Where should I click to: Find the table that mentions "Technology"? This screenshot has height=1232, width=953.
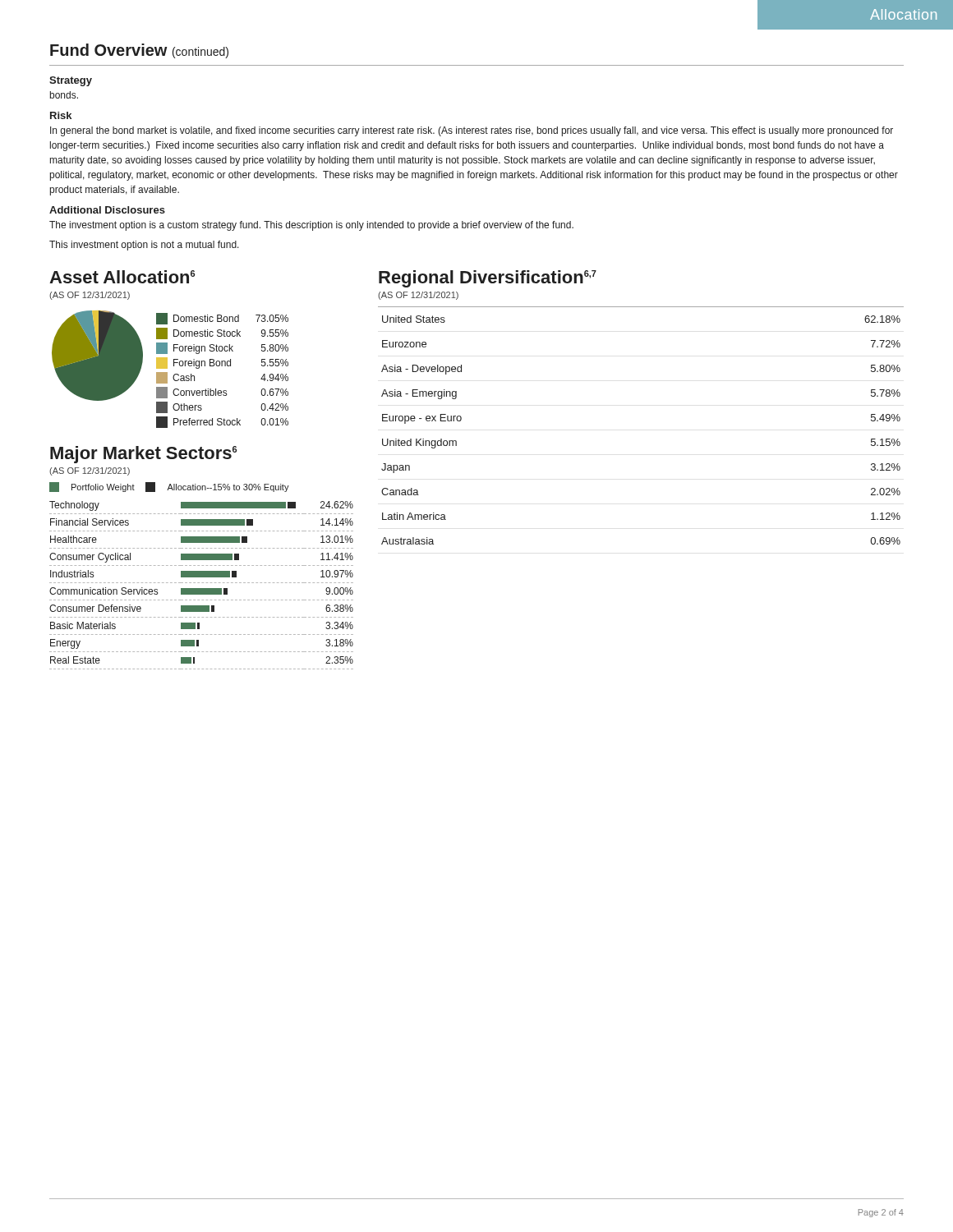(x=201, y=583)
